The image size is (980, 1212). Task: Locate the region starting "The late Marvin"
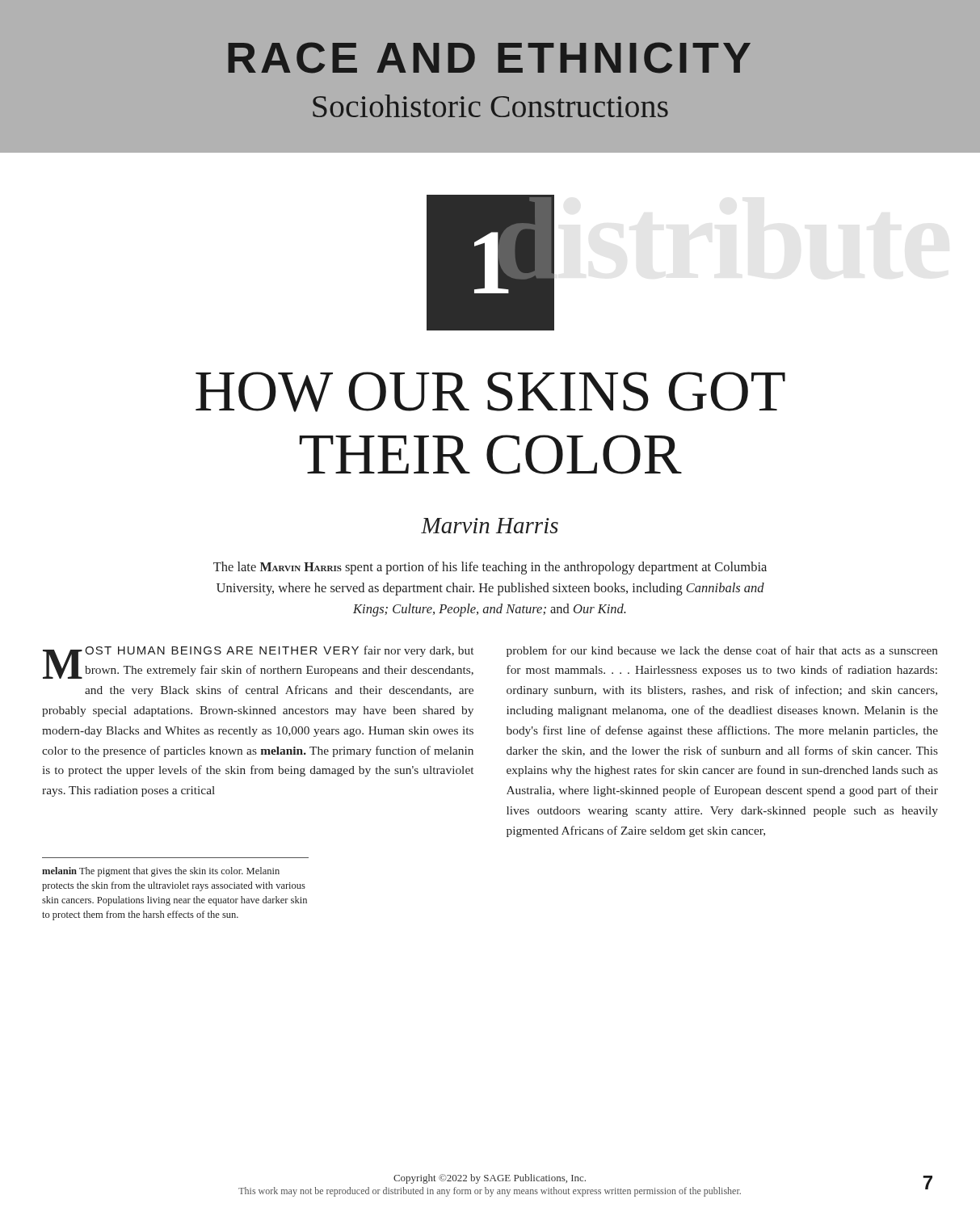[x=490, y=587]
